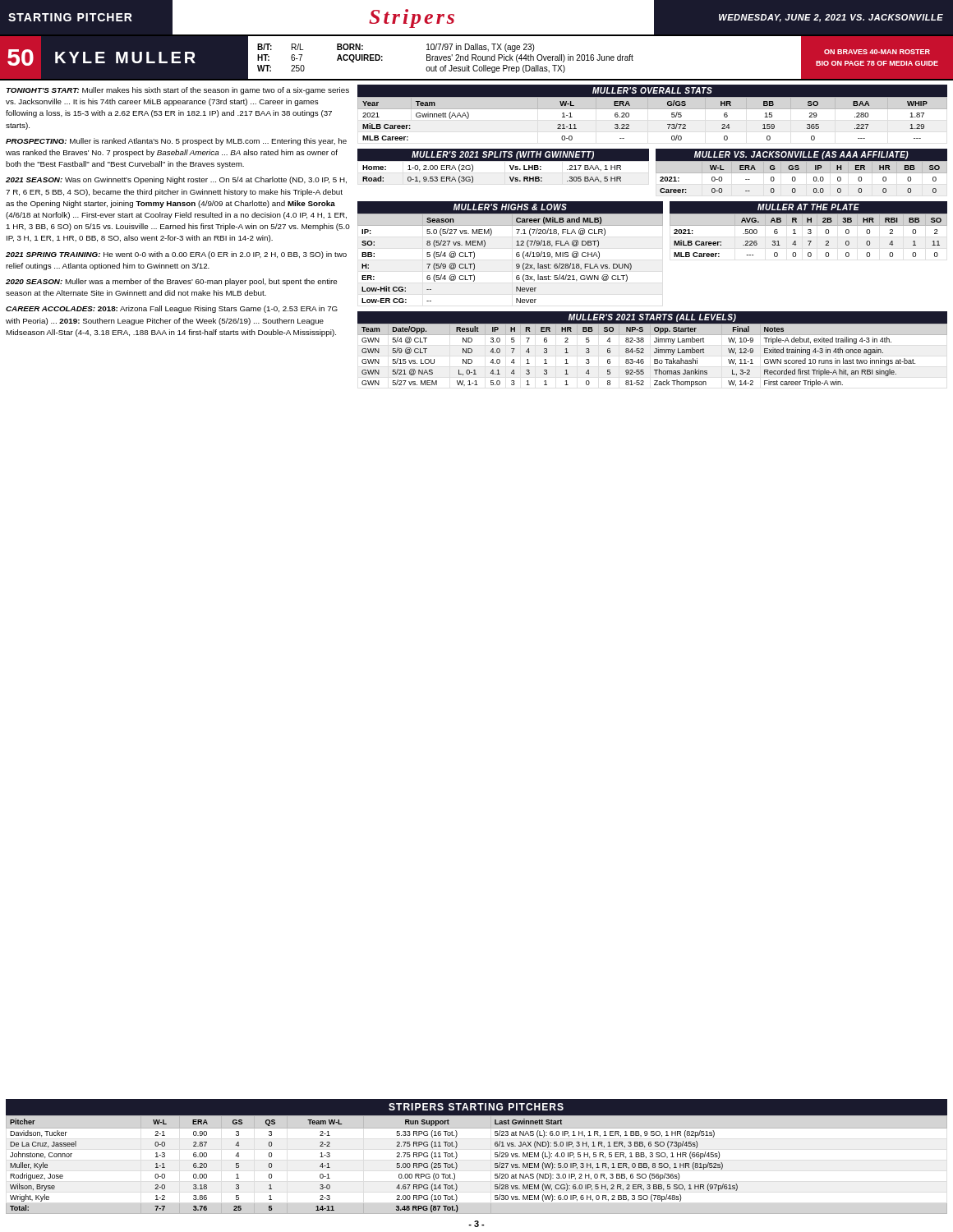Select the text block that says "2021 SEASON: Was on Gwinnett's Opening Night roster"
This screenshot has height=1232, width=953.
pos(178,209)
